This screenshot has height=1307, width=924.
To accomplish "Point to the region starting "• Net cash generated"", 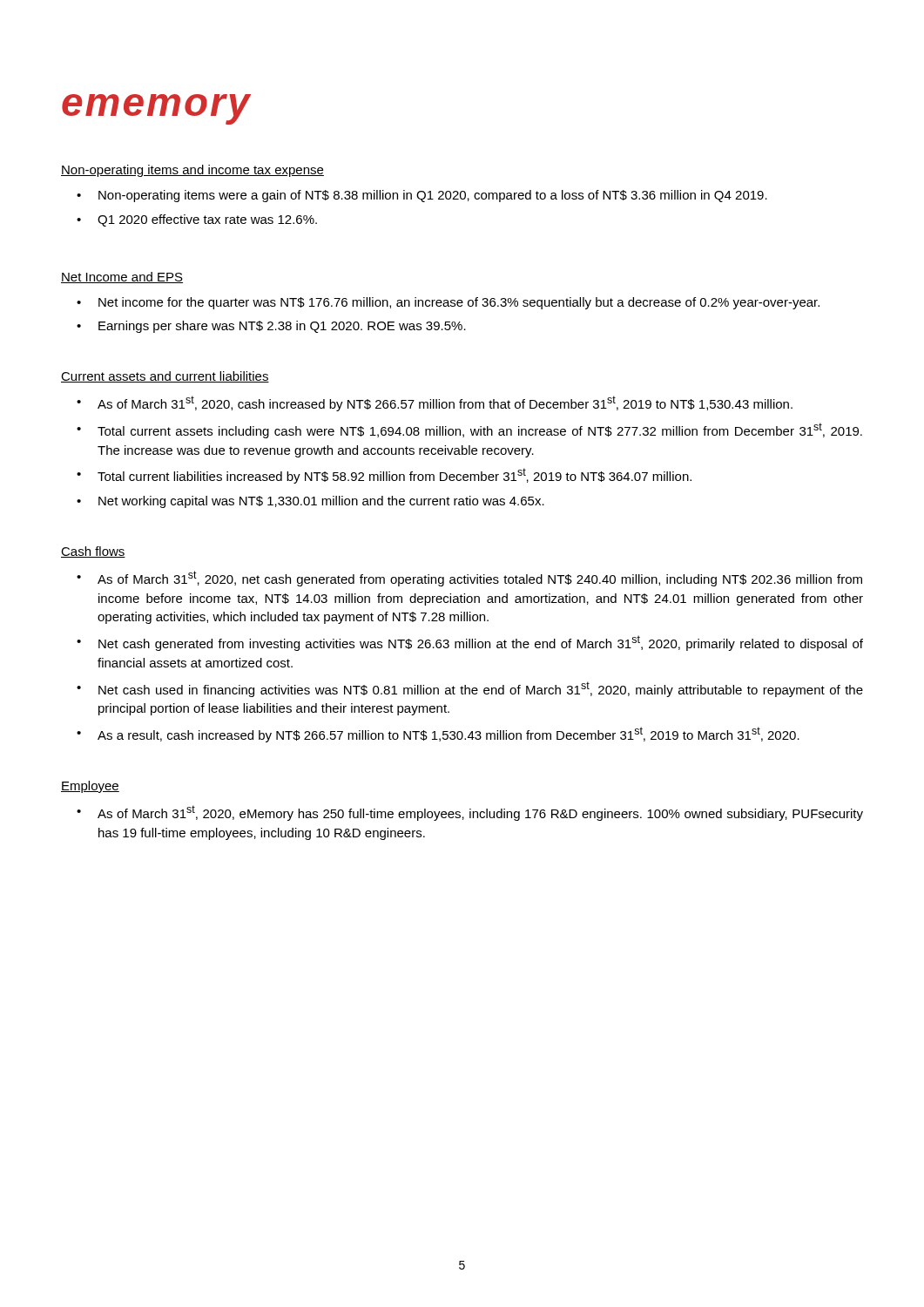I will click(x=470, y=652).
